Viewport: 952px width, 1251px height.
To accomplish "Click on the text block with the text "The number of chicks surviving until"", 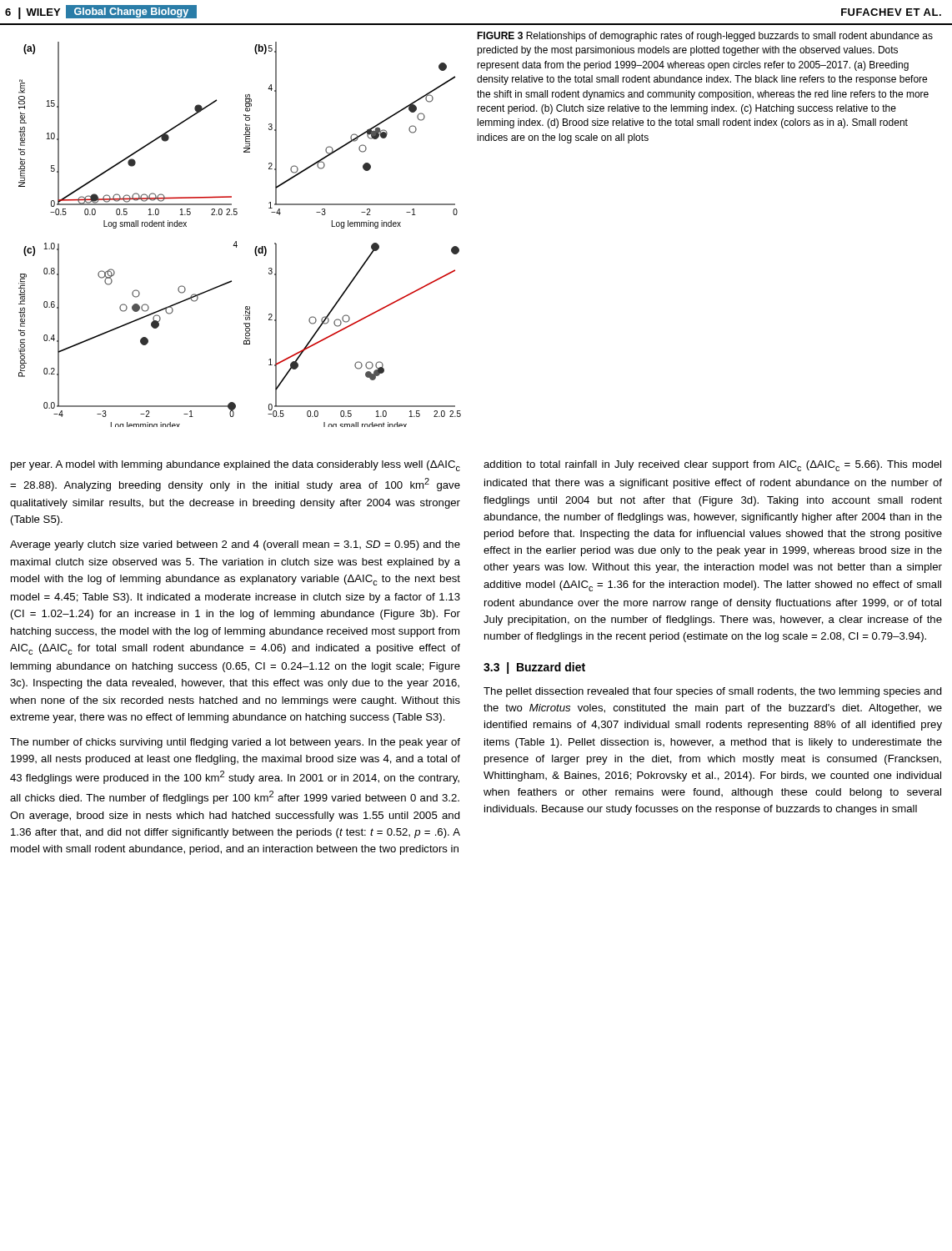I will [235, 795].
